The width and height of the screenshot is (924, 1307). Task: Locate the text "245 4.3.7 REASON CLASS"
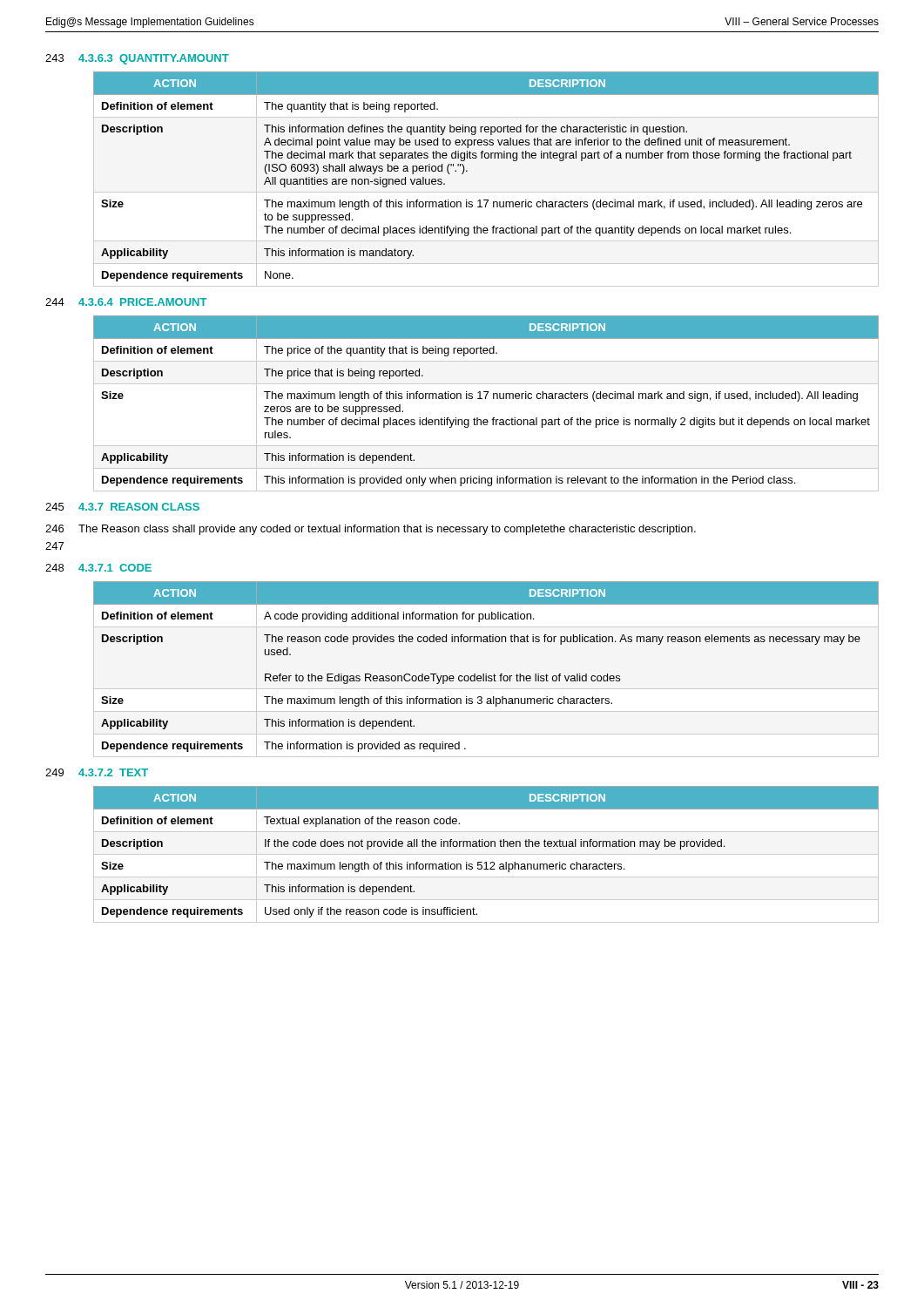tap(123, 507)
